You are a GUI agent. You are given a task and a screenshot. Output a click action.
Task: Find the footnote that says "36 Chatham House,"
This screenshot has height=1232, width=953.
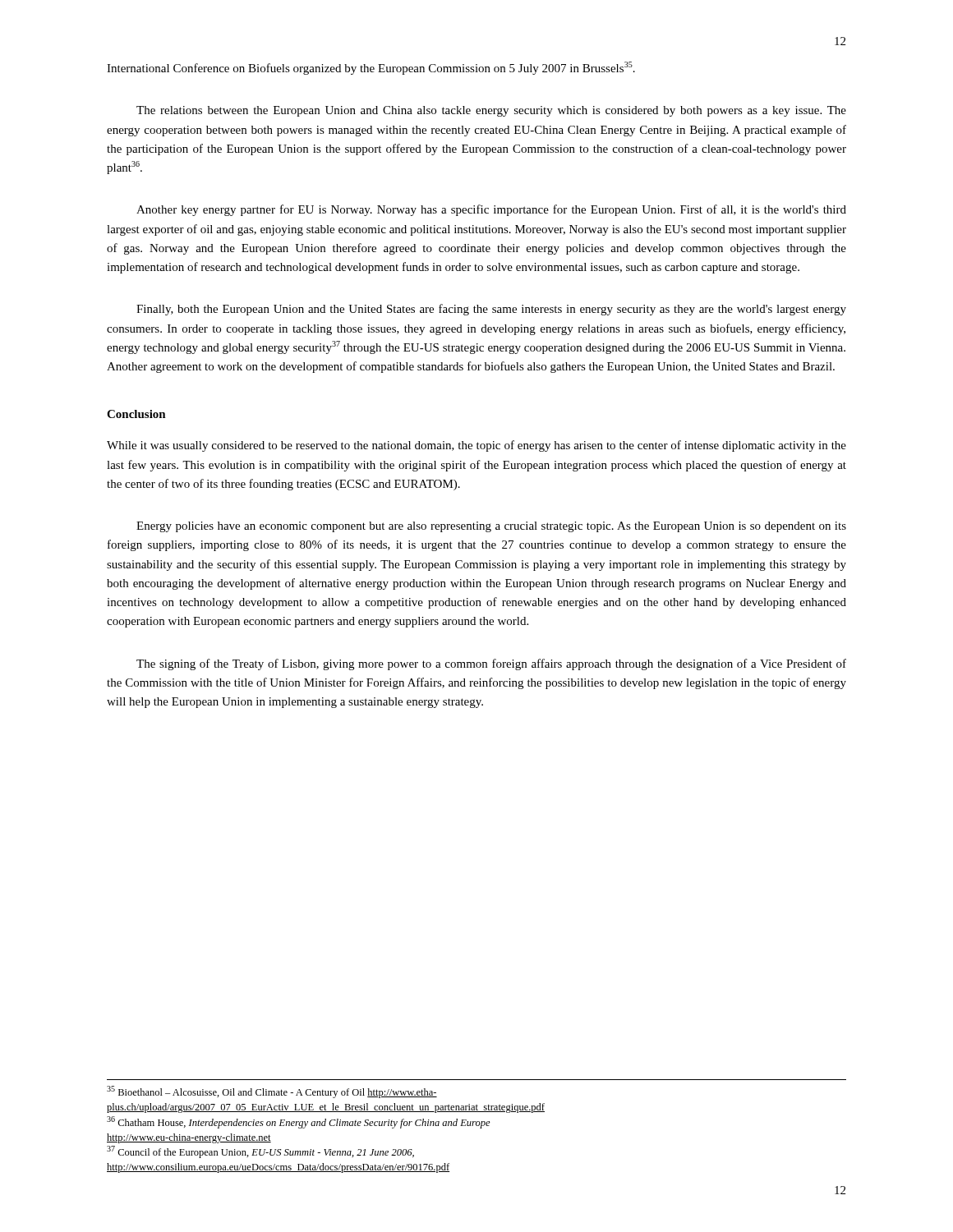click(476, 1130)
